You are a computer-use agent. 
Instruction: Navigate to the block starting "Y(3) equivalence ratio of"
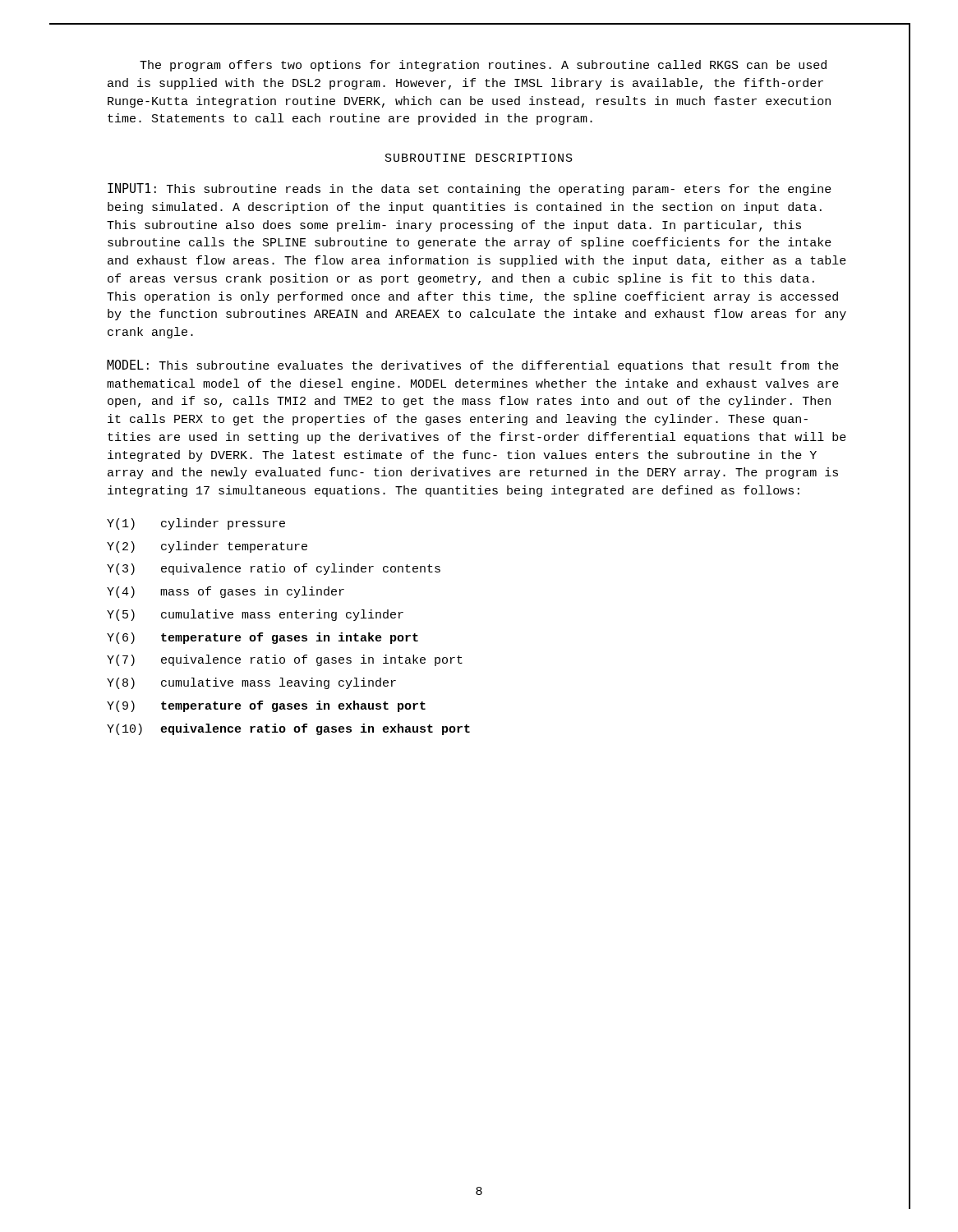tap(274, 569)
